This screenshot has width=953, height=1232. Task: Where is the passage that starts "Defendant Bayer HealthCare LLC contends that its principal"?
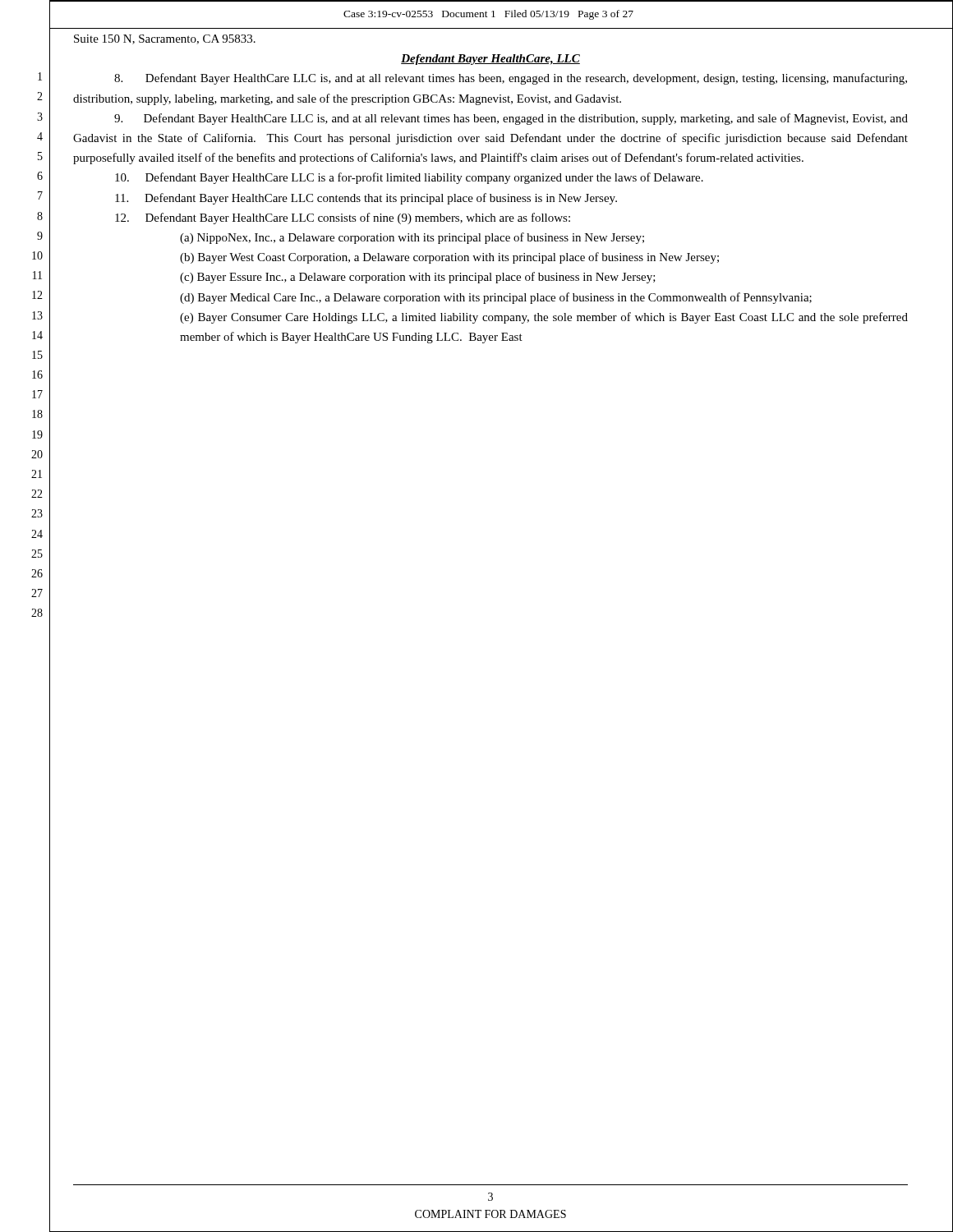366,198
